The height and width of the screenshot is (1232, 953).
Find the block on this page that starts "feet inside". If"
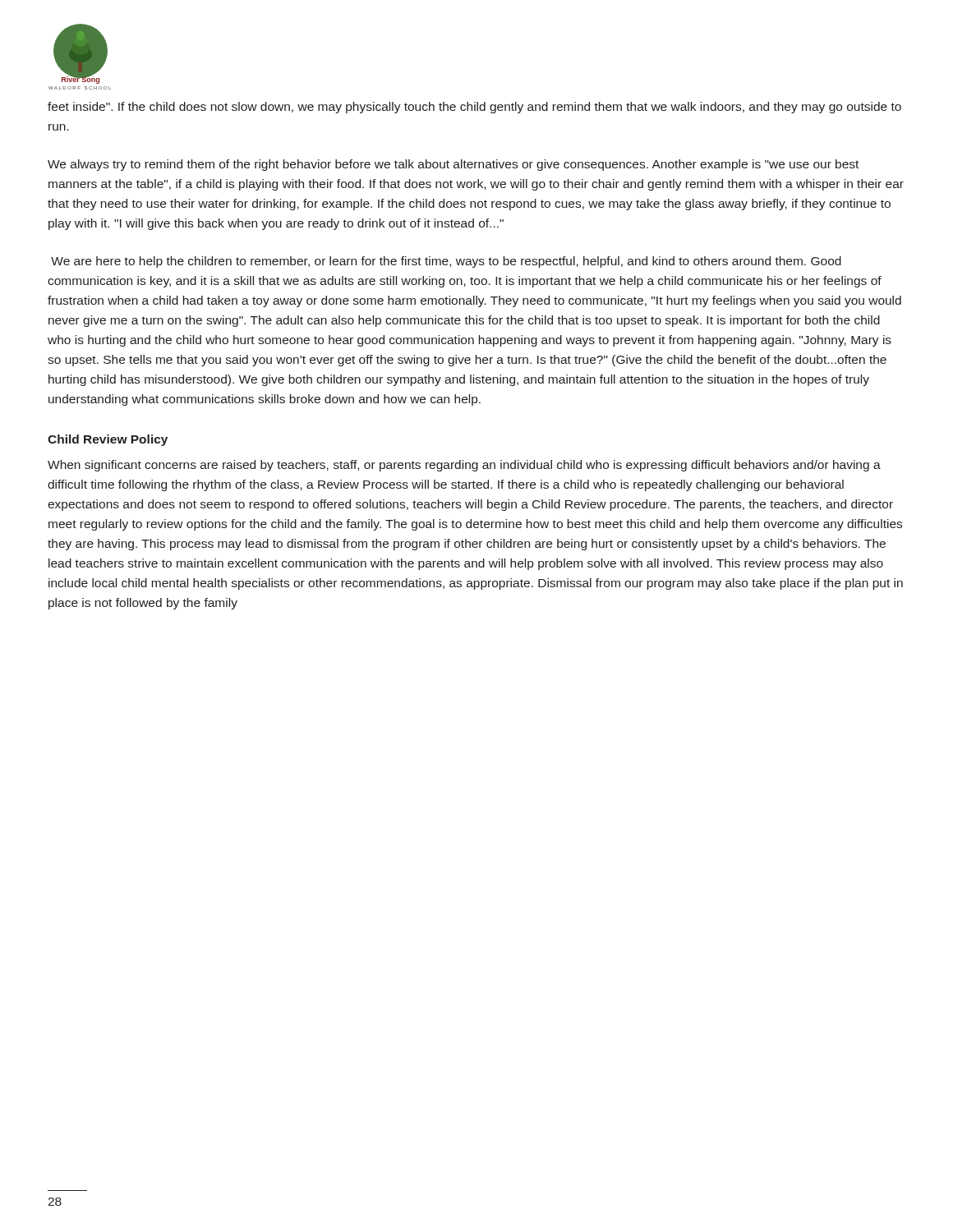pyautogui.click(x=475, y=116)
